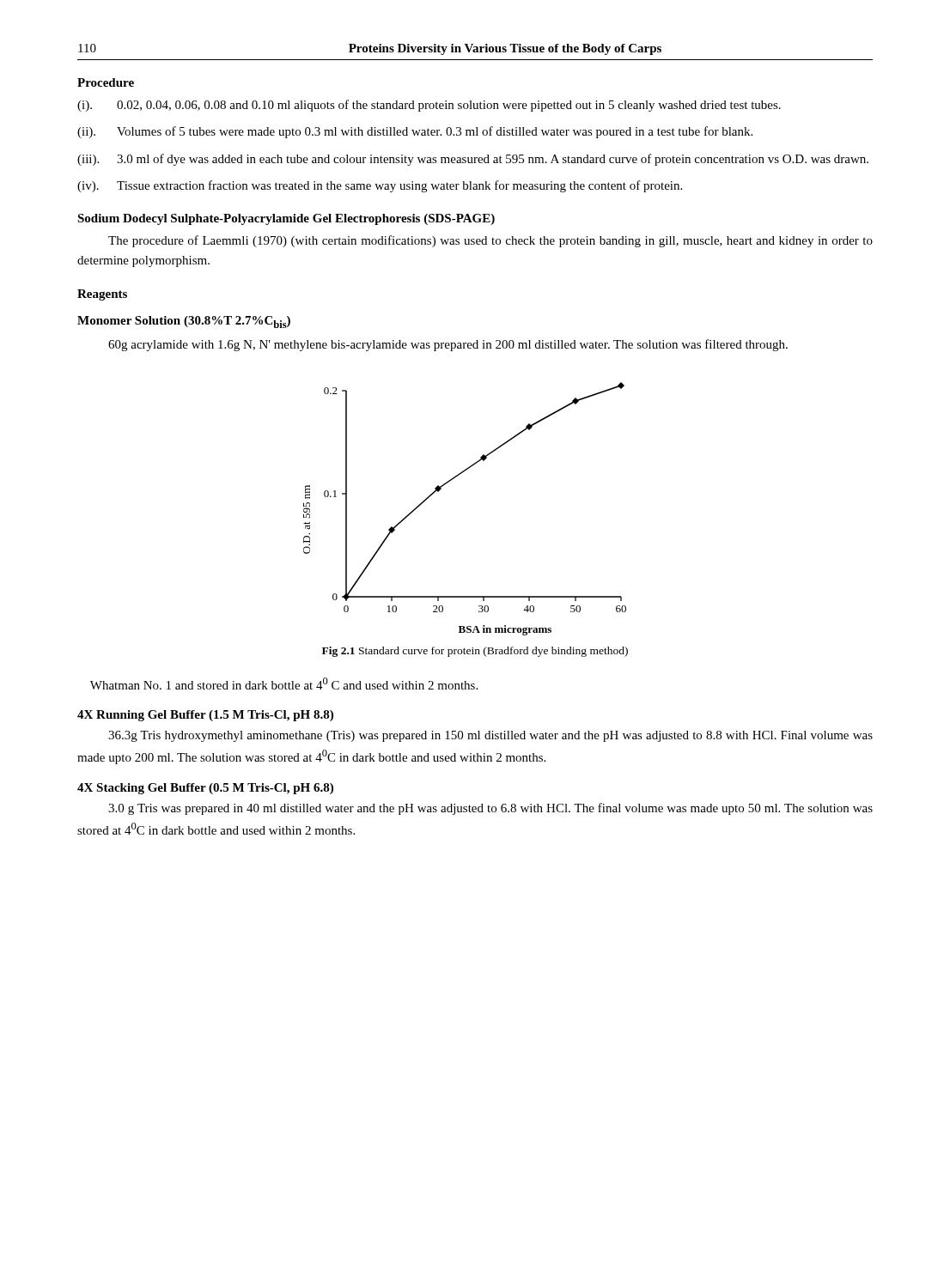This screenshot has width=950, height=1288.
Task: Click on the block starting "(iii). 3.0 ml of dye"
Action: coord(475,159)
